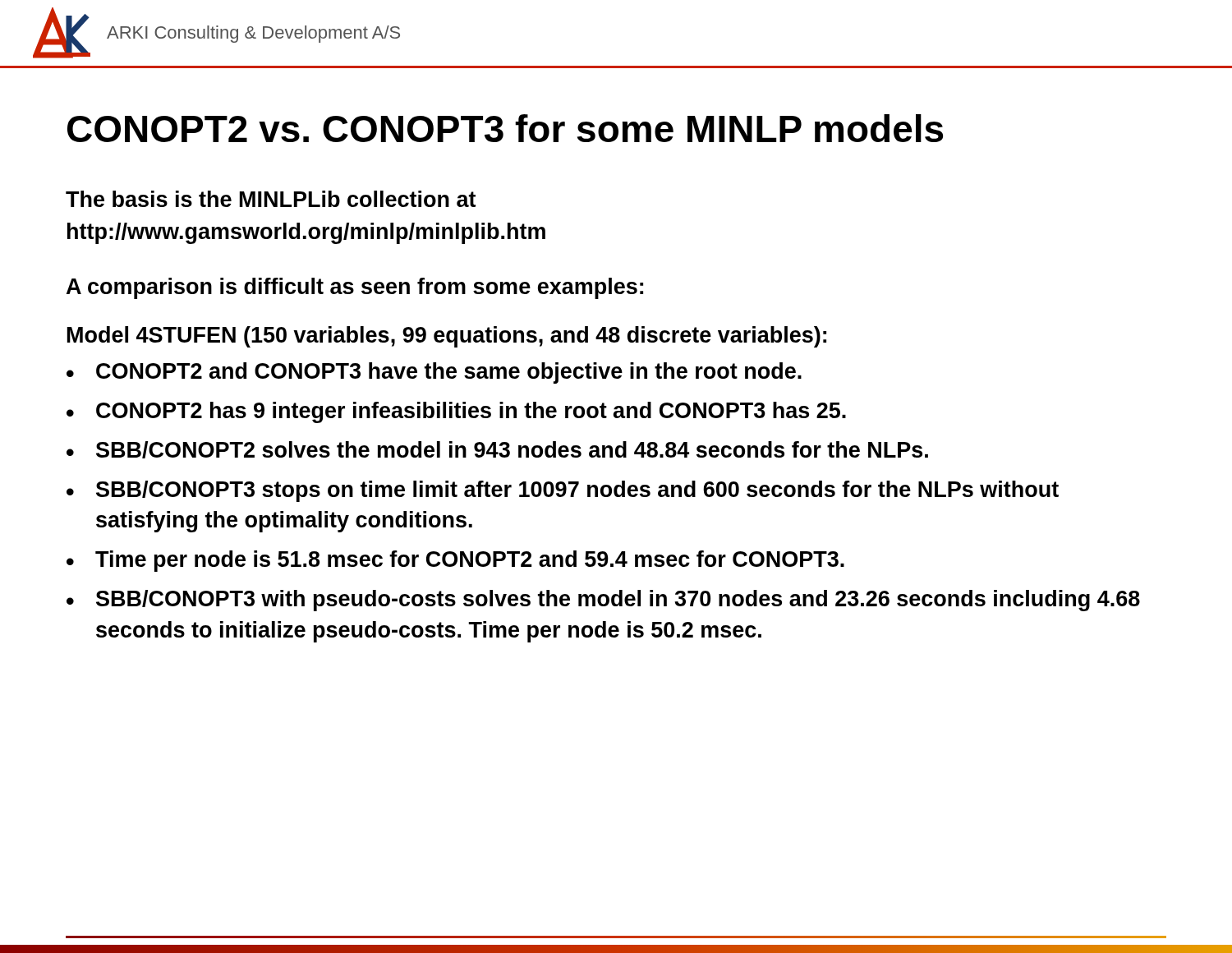Point to the block beginning "SBB/CONOPT3 with pseudo-costs solves the"
This screenshot has height=953, width=1232.
pyautogui.click(x=618, y=614)
